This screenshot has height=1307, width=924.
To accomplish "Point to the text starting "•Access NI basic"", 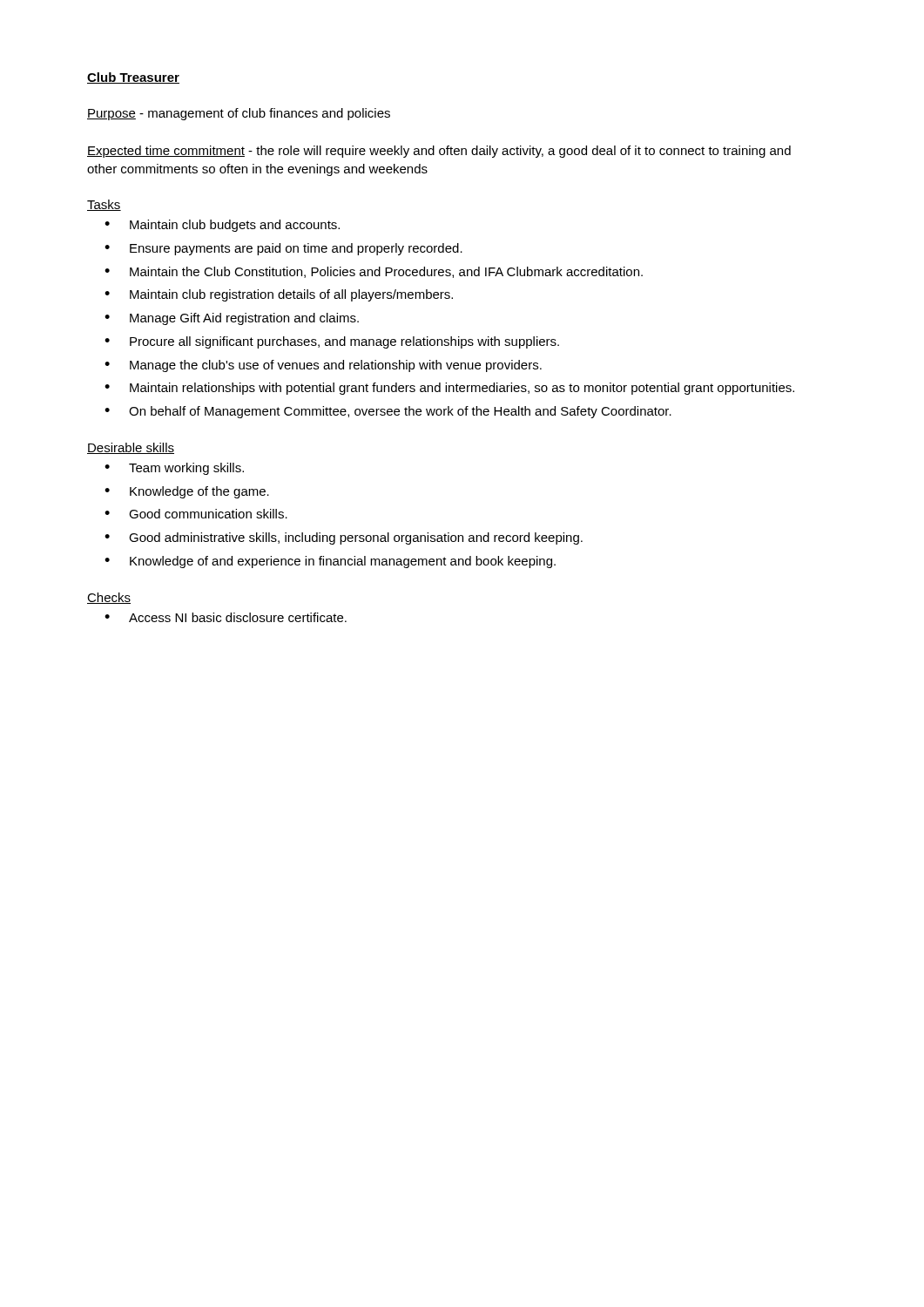I will [x=226, y=617].
